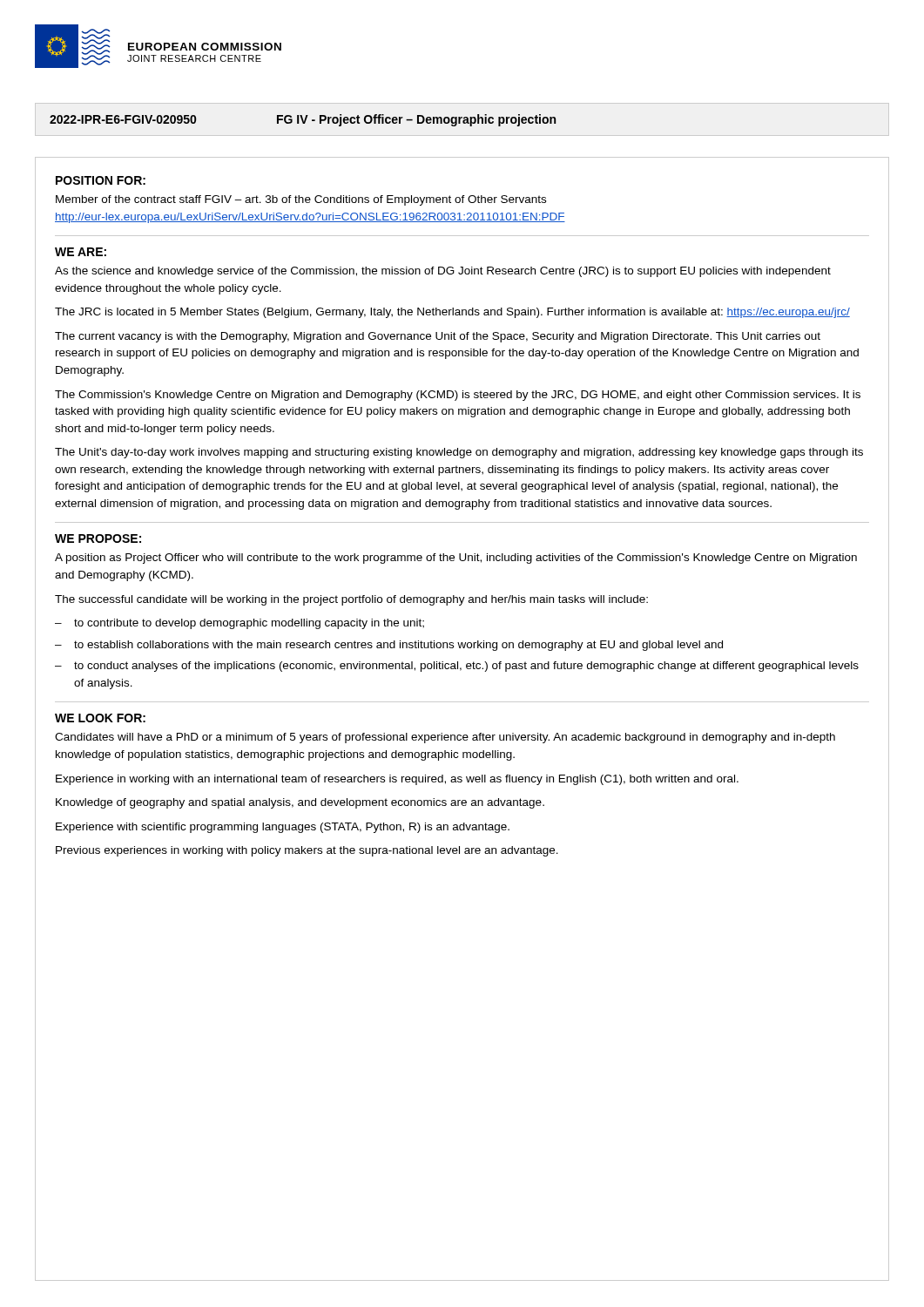Where is the passage that starts "The Commission's Knowledge Centre on"?
The image size is (924, 1307).
[458, 411]
